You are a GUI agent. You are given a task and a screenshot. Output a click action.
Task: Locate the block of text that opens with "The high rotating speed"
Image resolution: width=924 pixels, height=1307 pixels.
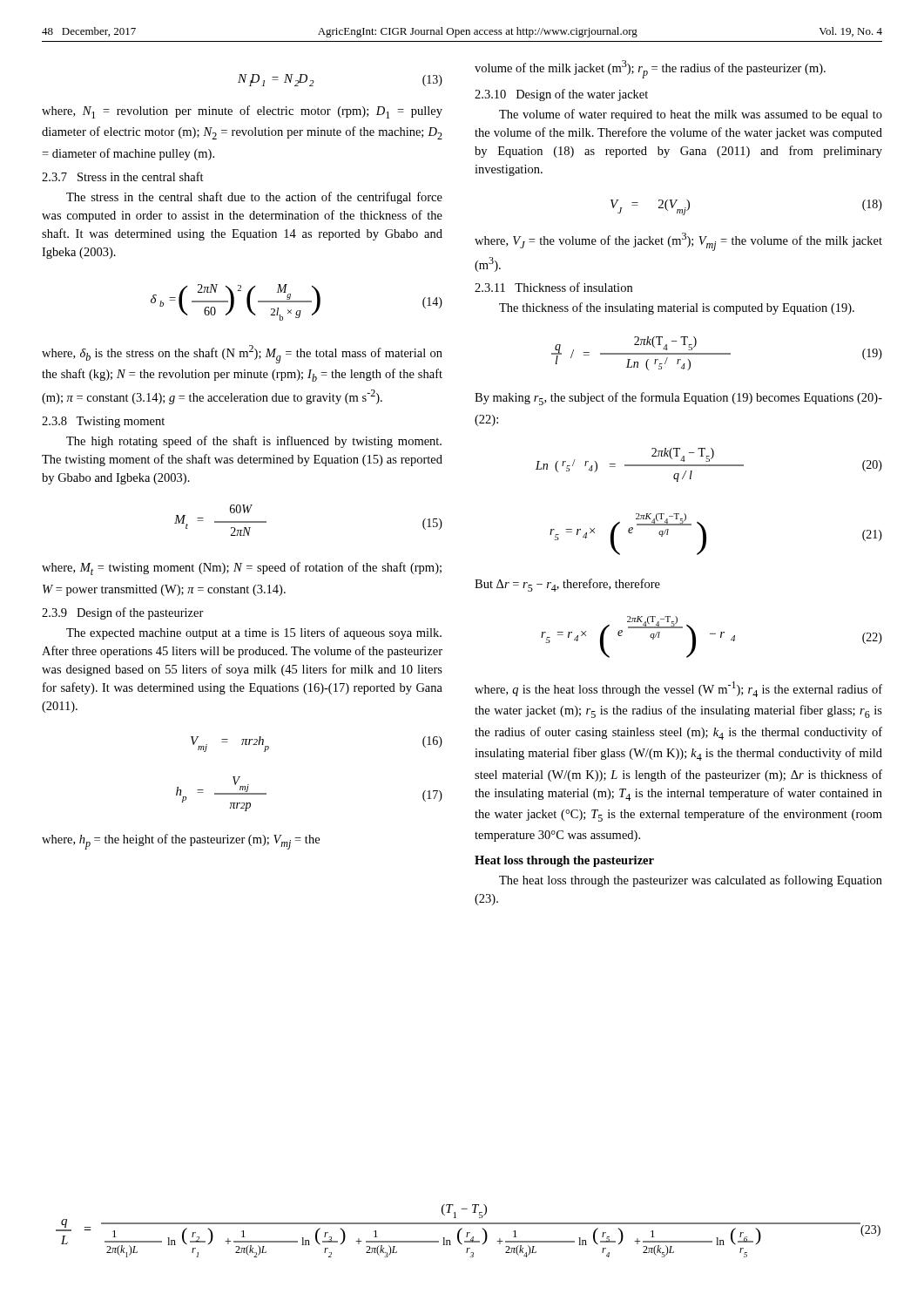pos(242,460)
